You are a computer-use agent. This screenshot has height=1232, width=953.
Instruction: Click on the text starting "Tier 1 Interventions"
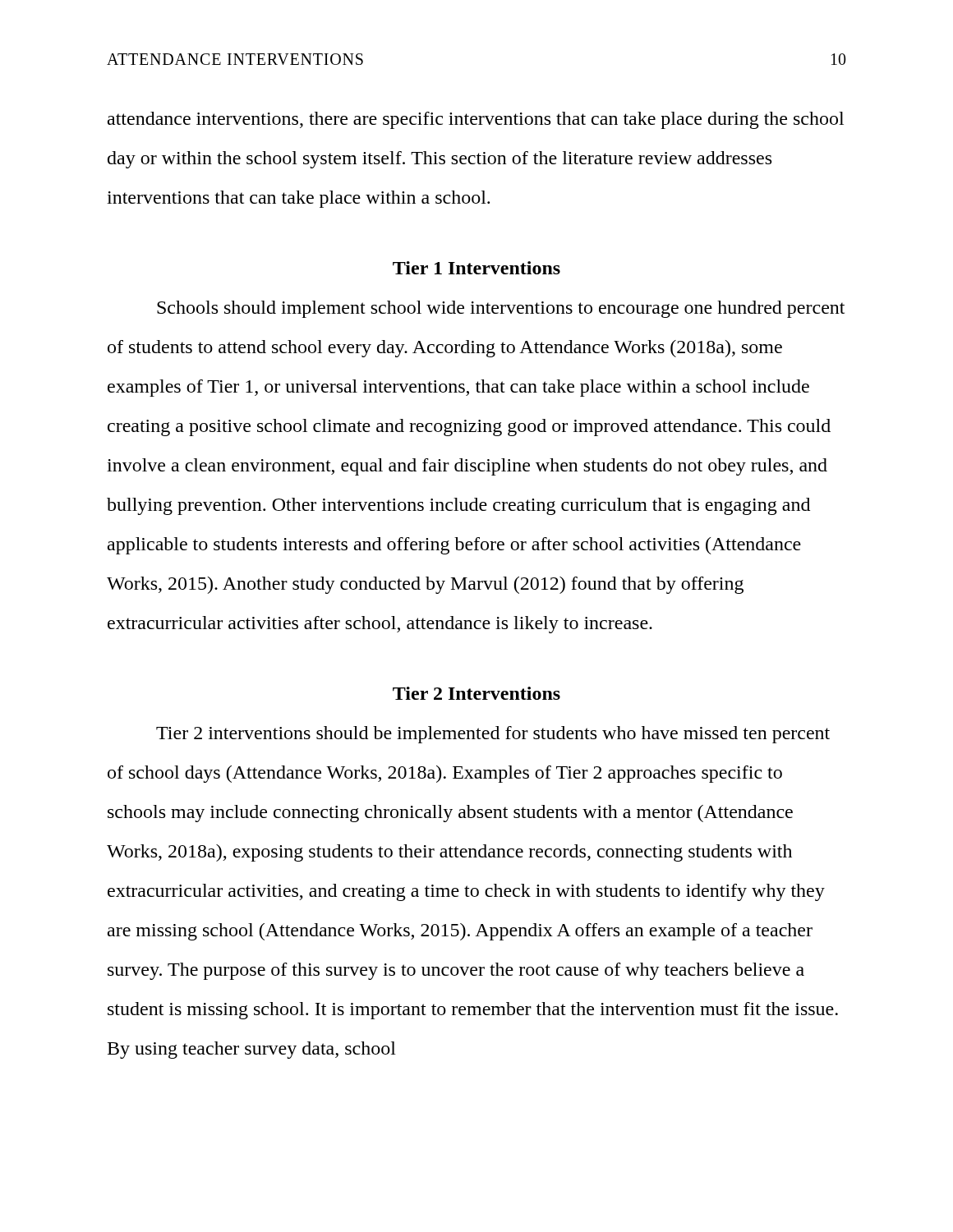[x=476, y=268]
